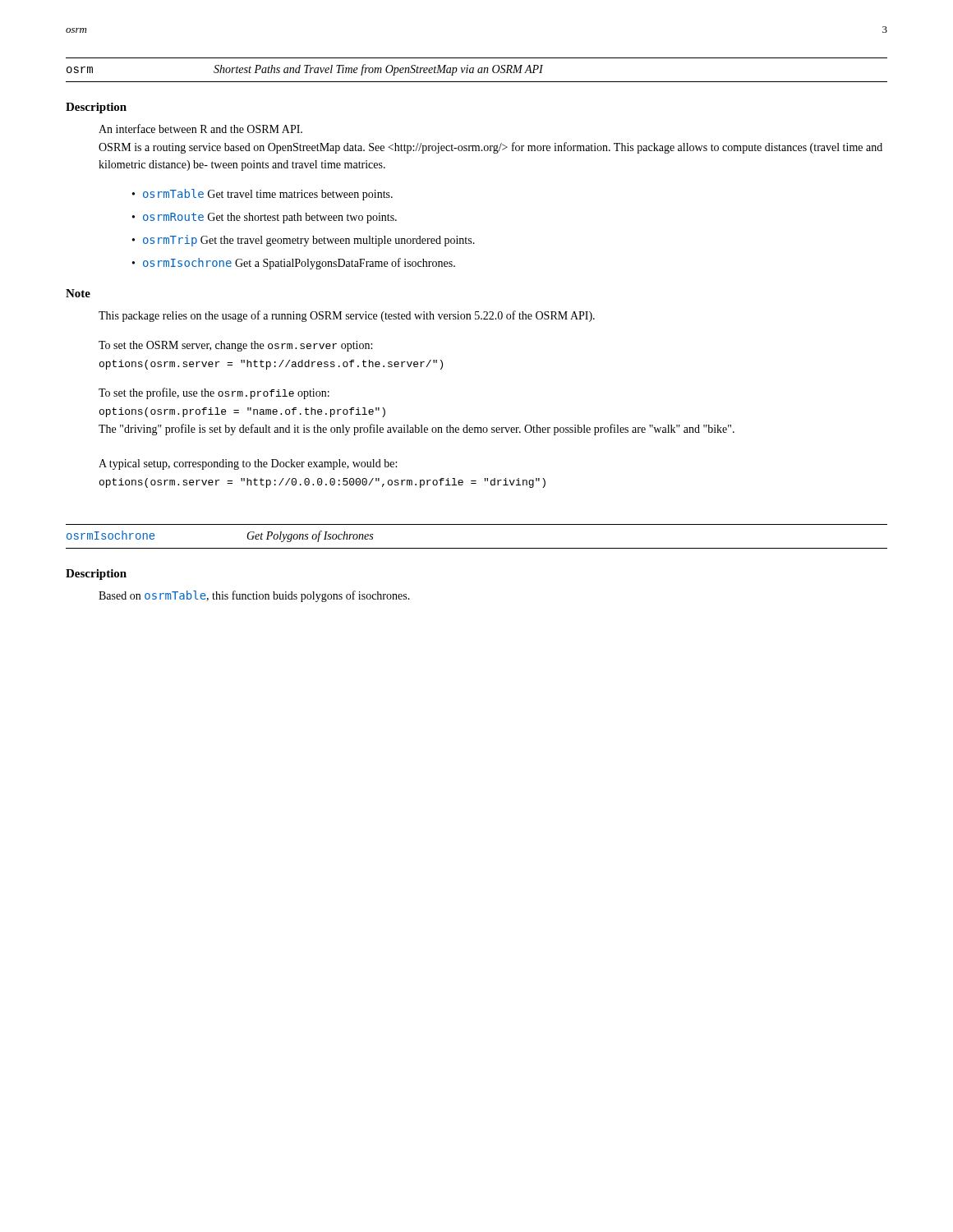Select the list item that says "• osrmRoute Get the shortest path"
Screen dimensions: 1232x953
(x=264, y=217)
